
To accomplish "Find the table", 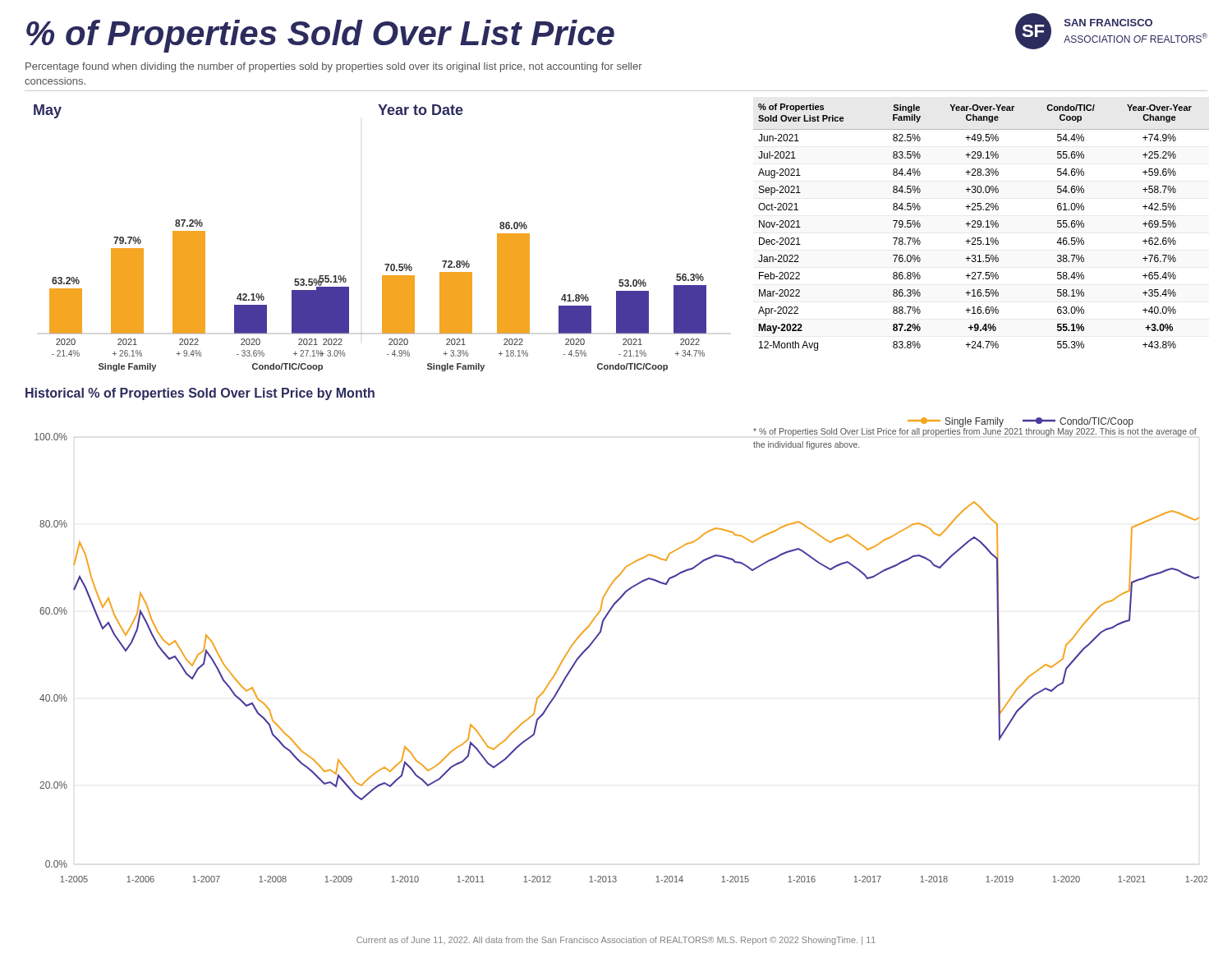I will pos(981,225).
